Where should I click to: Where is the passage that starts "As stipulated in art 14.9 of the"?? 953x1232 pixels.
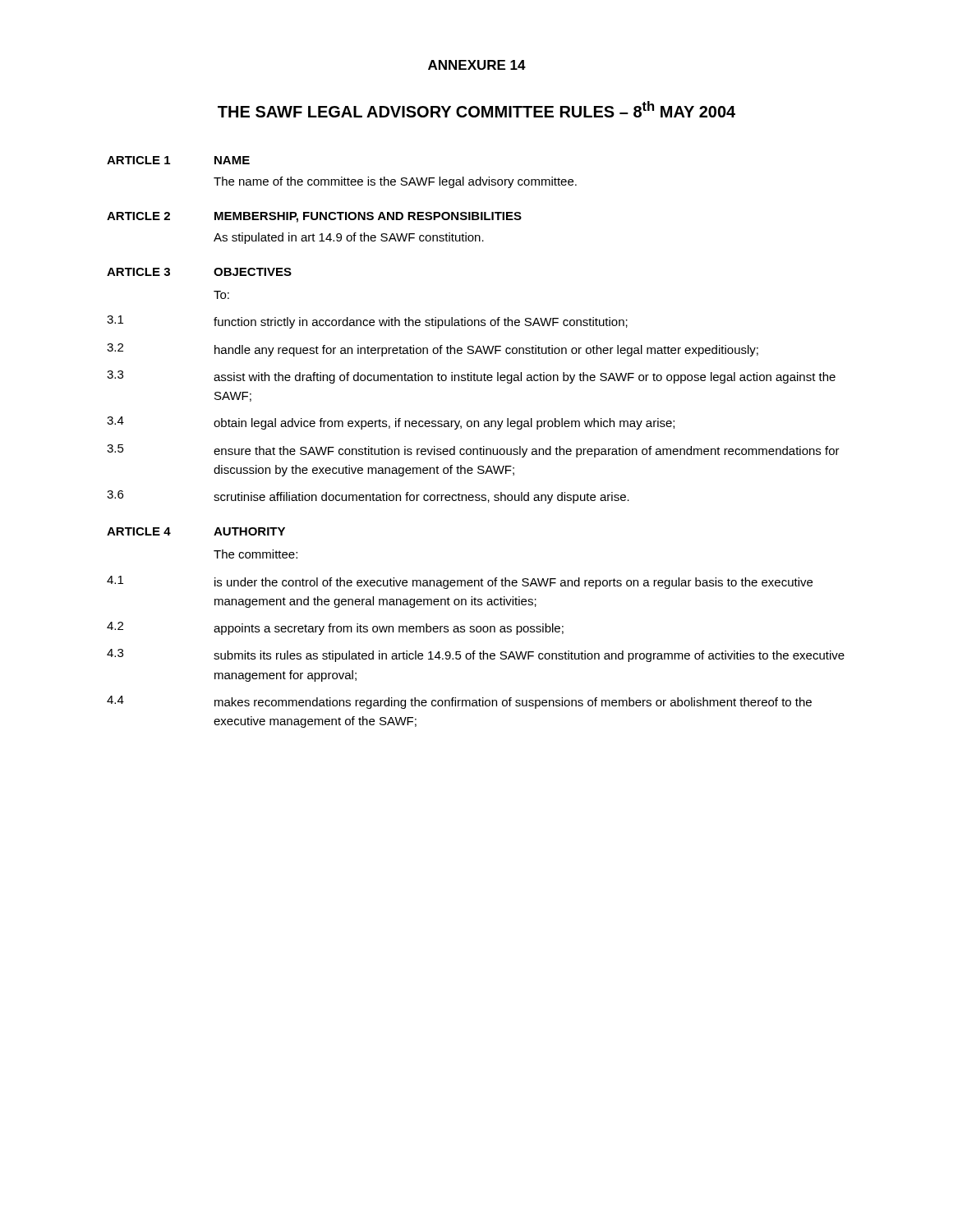click(349, 237)
